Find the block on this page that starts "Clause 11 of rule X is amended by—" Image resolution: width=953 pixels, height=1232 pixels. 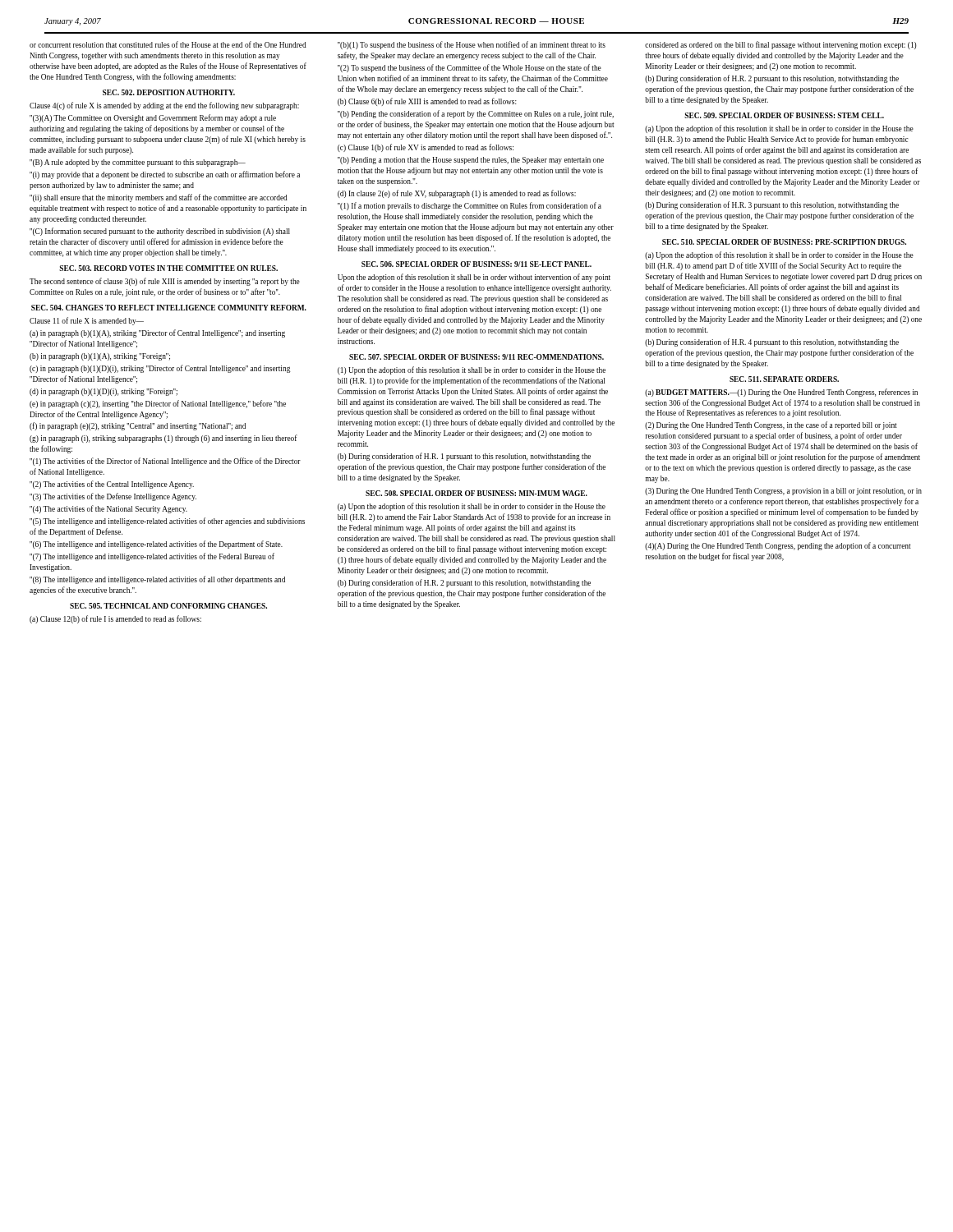pyautogui.click(x=169, y=456)
